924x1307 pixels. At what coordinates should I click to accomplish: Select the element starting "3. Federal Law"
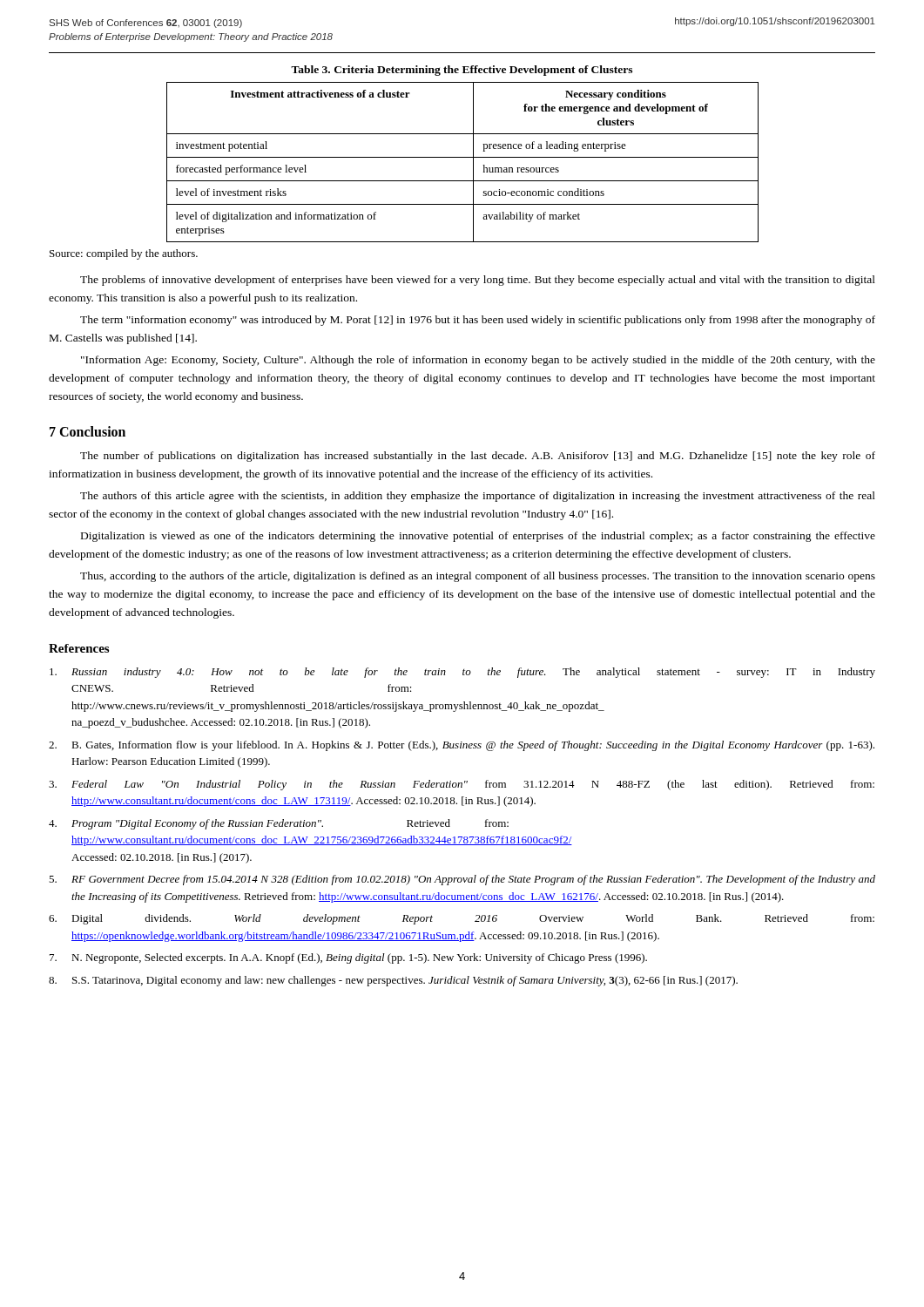pyautogui.click(x=462, y=792)
